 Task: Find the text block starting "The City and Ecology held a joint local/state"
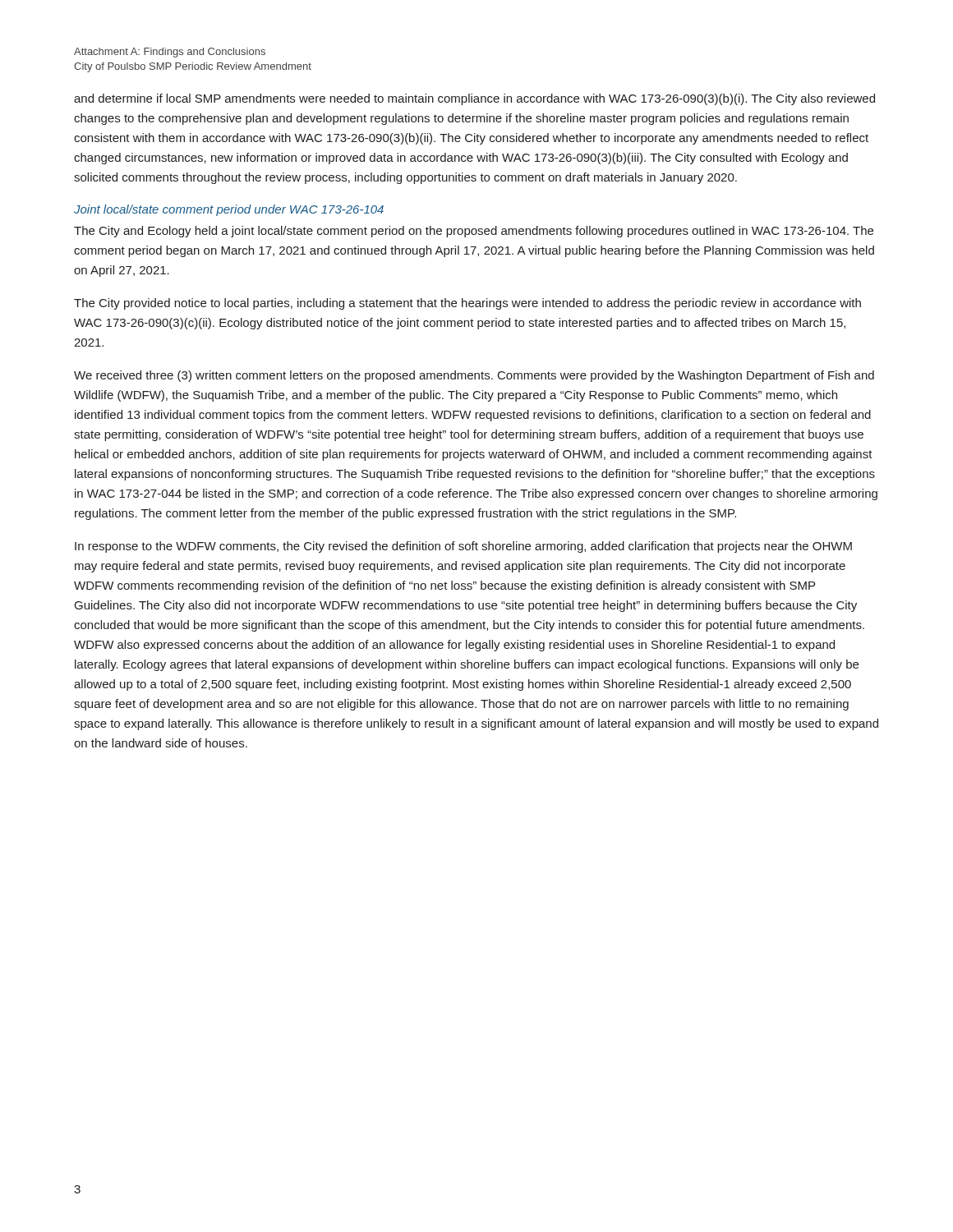[474, 250]
